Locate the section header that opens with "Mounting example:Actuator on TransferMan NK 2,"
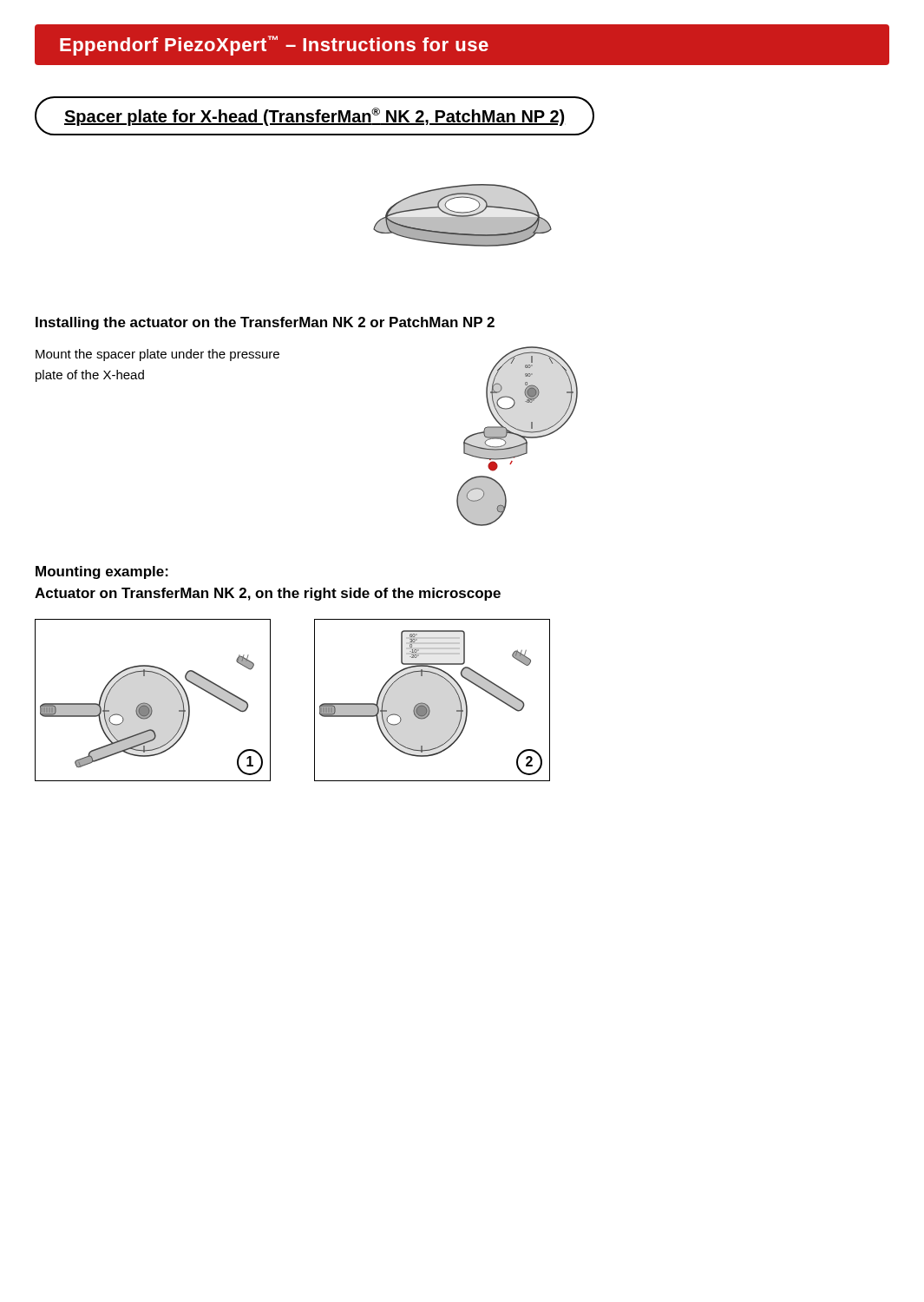Screen dimensions: 1302x924 (268, 583)
